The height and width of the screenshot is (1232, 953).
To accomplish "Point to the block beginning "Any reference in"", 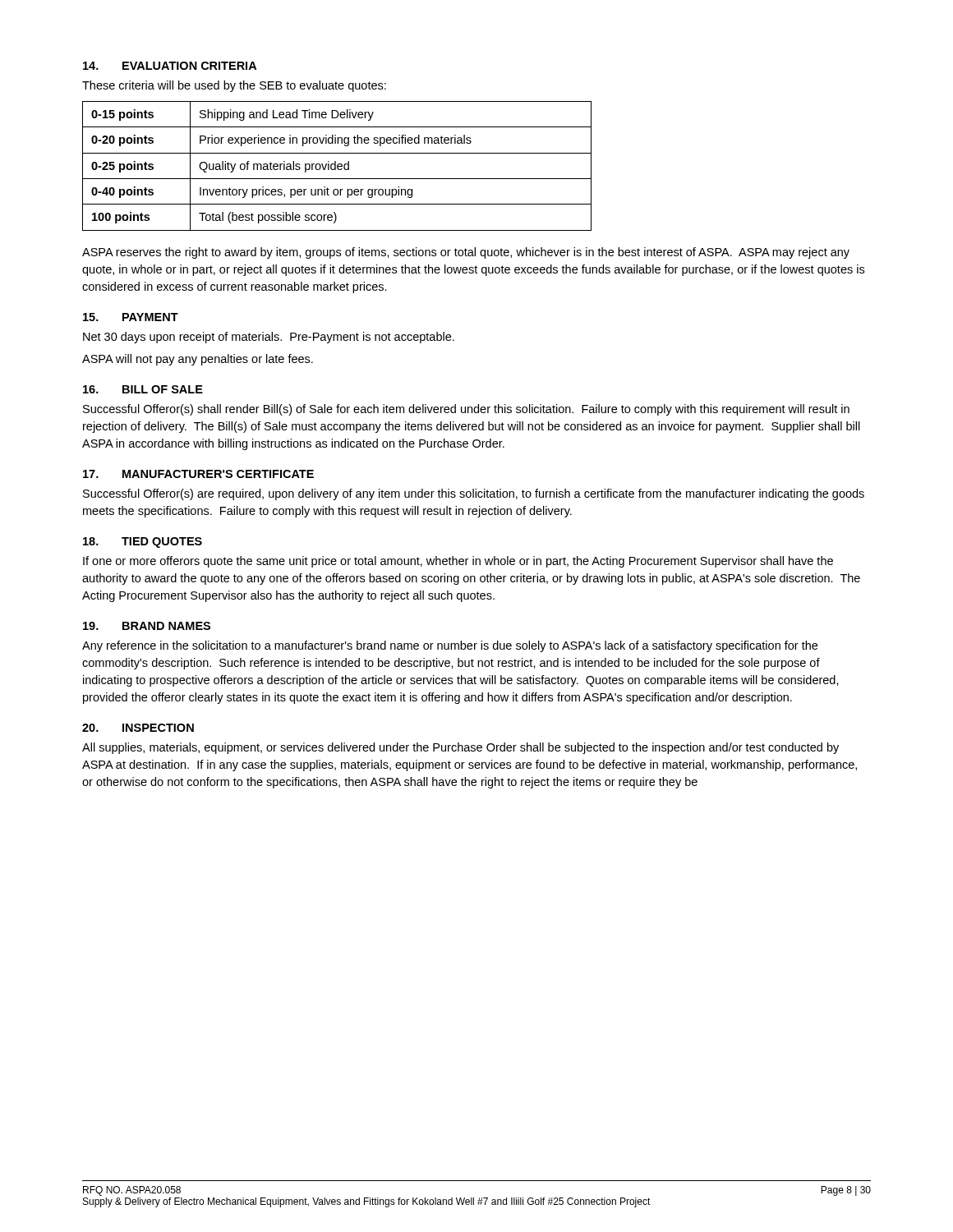I will pyautogui.click(x=461, y=671).
